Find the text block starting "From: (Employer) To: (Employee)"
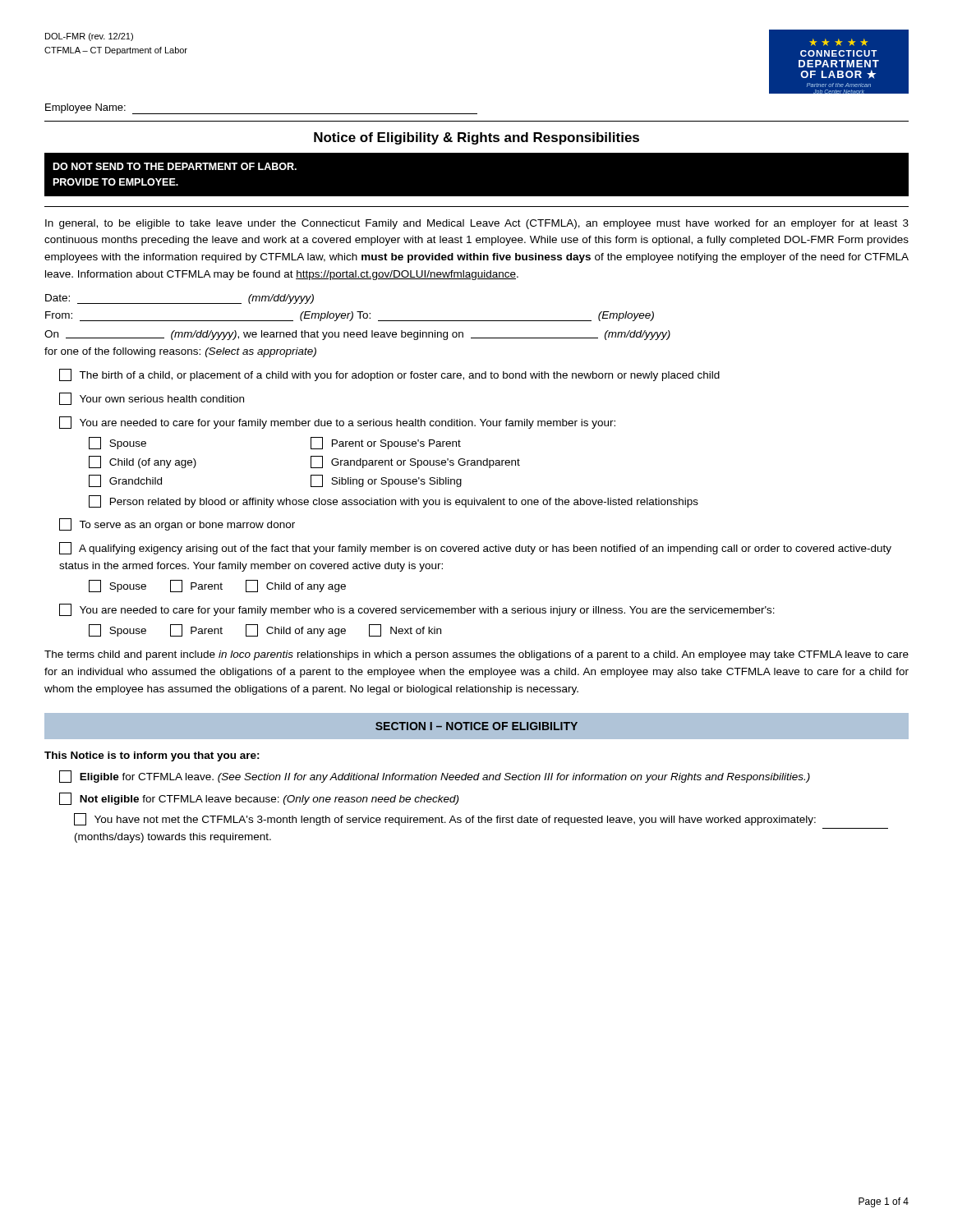The image size is (953, 1232). coord(350,315)
